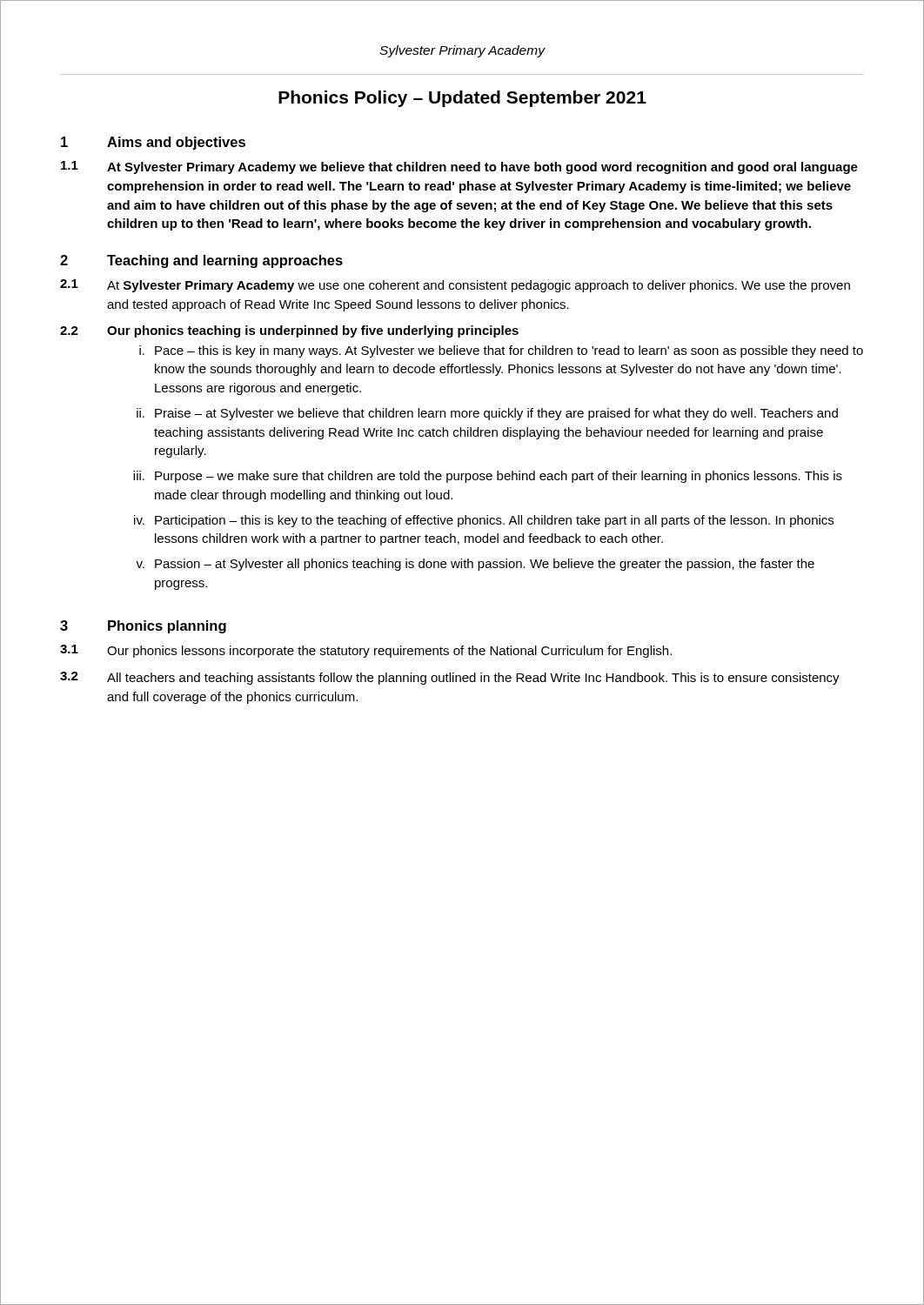Image resolution: width=924 pixels, height=1305 pixels.
Task: Click on the list item containing "v. Passion – at"
Action: [x=485, y=573]
